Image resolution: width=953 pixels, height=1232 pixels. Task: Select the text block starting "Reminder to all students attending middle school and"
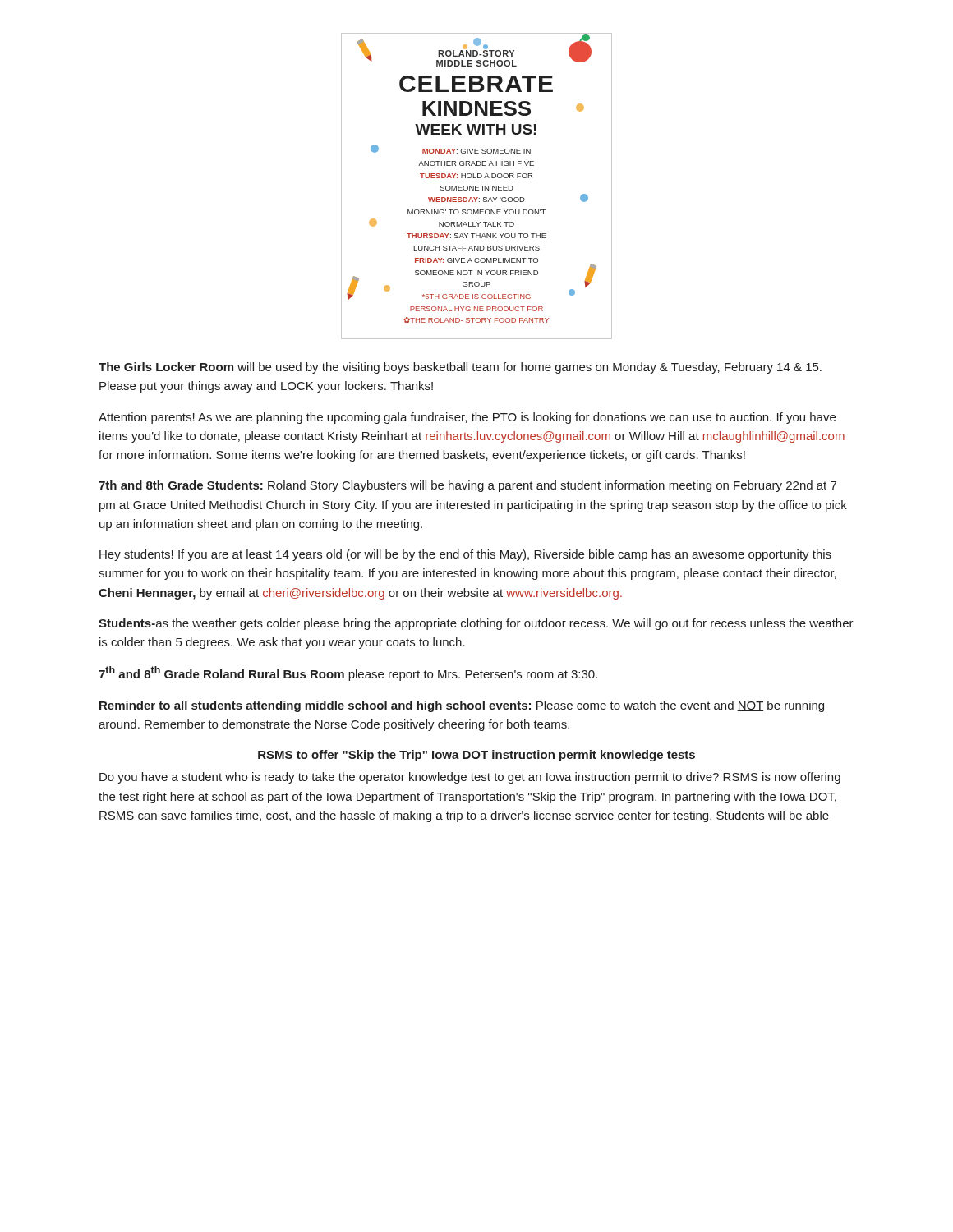pos(476,714)
